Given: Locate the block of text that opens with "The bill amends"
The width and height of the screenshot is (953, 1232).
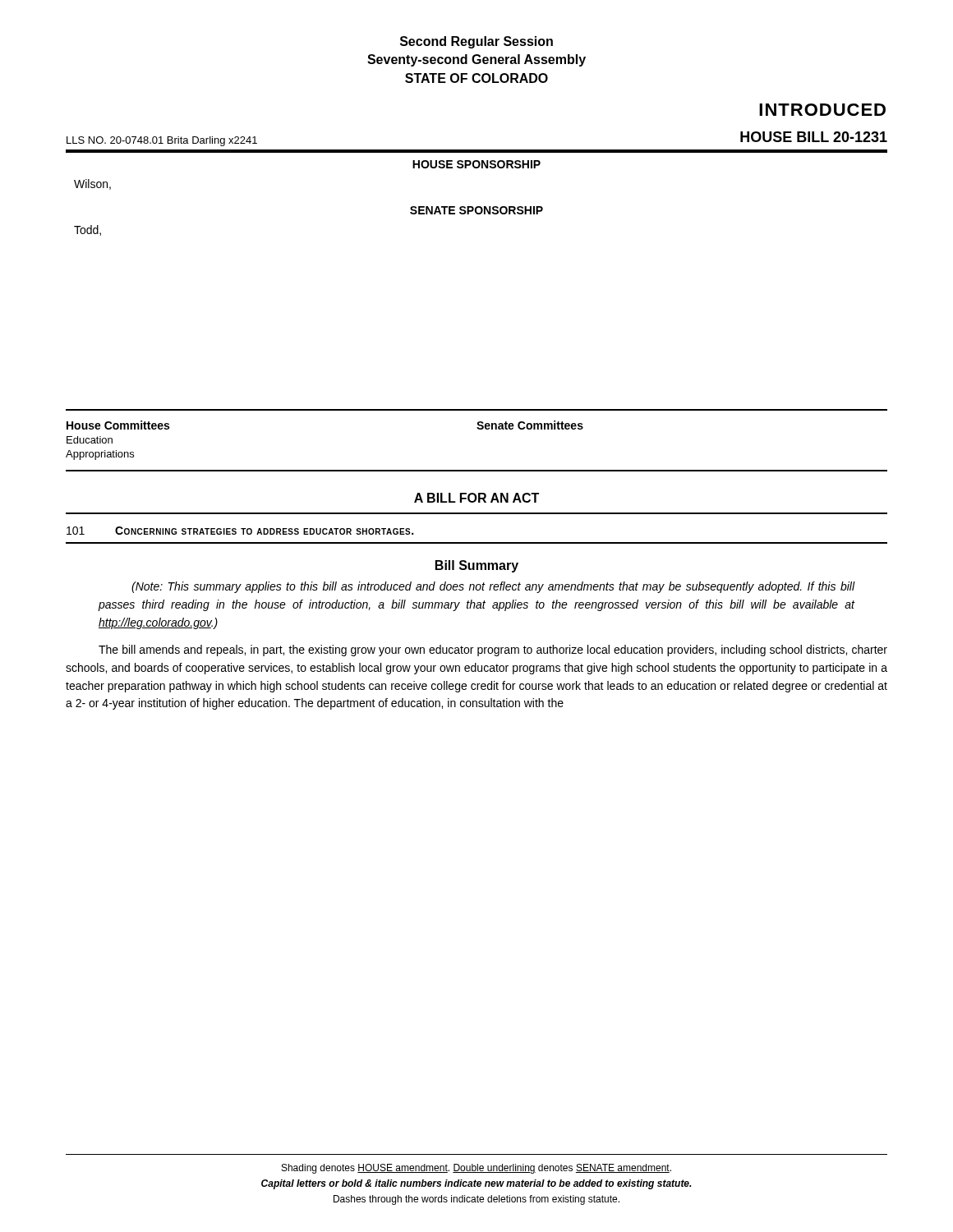Looking at the screenshot, I should click(x=476, y=677).
